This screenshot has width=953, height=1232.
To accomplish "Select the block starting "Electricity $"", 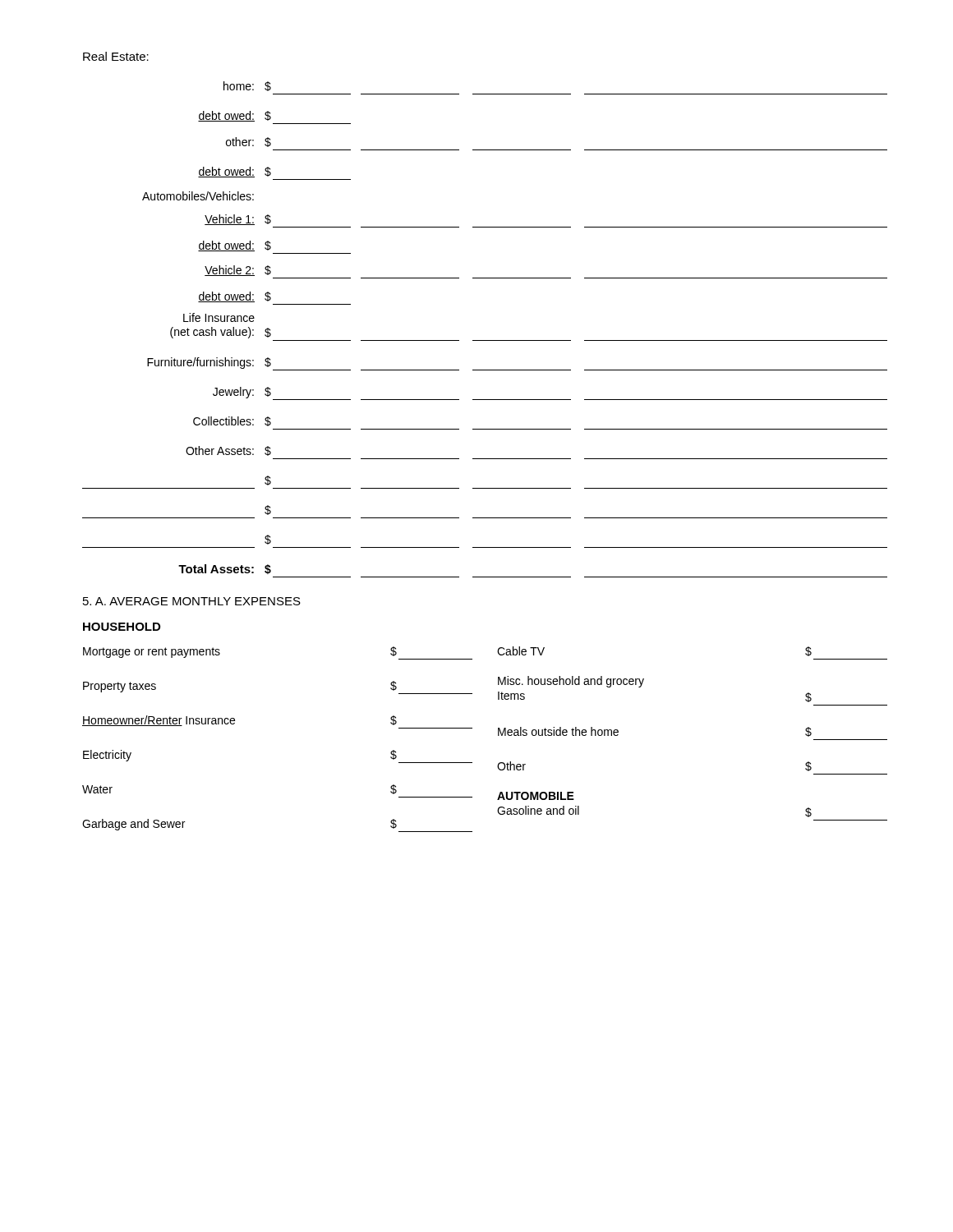I will [x=103, y=757].
